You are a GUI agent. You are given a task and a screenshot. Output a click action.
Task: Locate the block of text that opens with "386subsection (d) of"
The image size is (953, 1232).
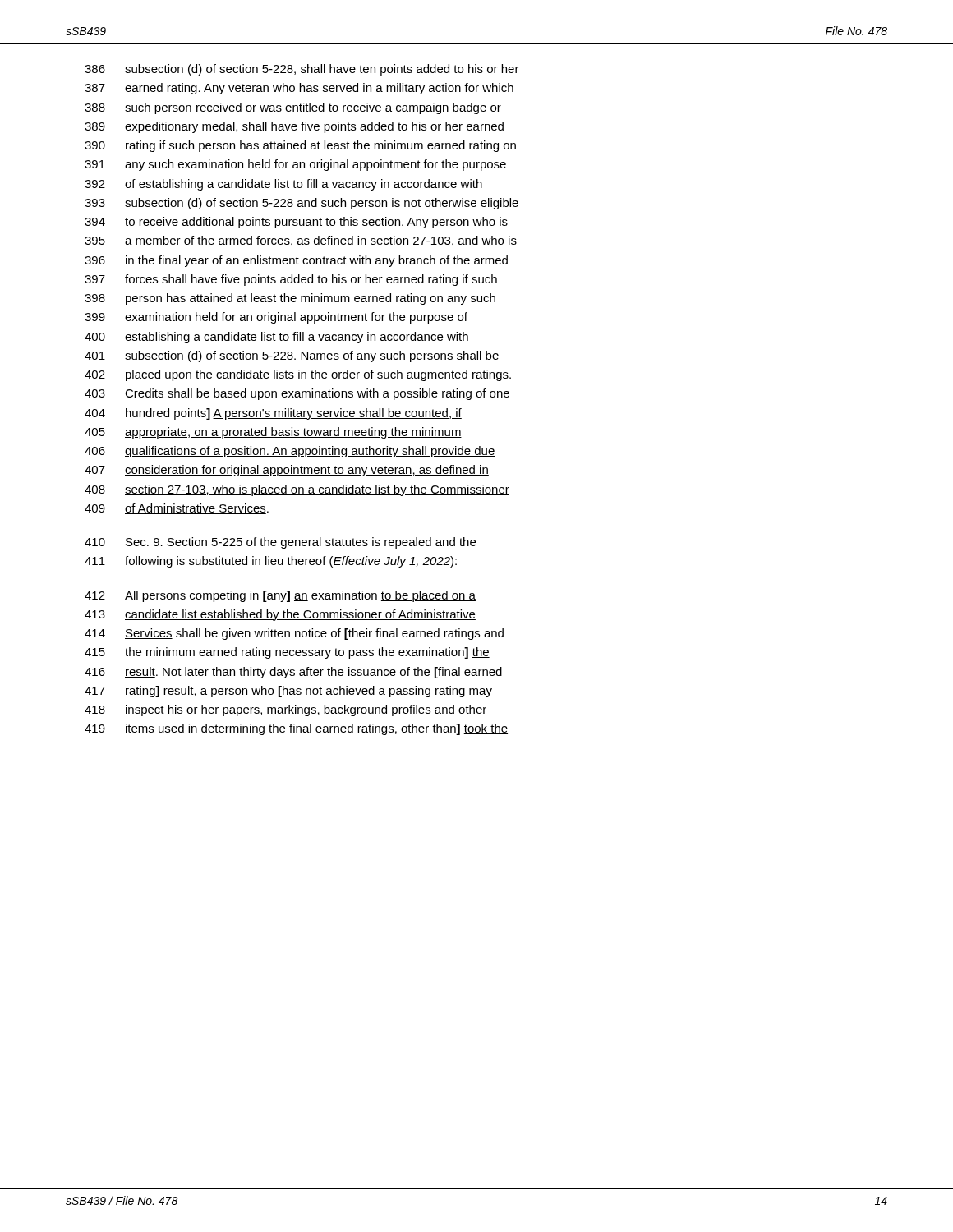tap(476, 288)
